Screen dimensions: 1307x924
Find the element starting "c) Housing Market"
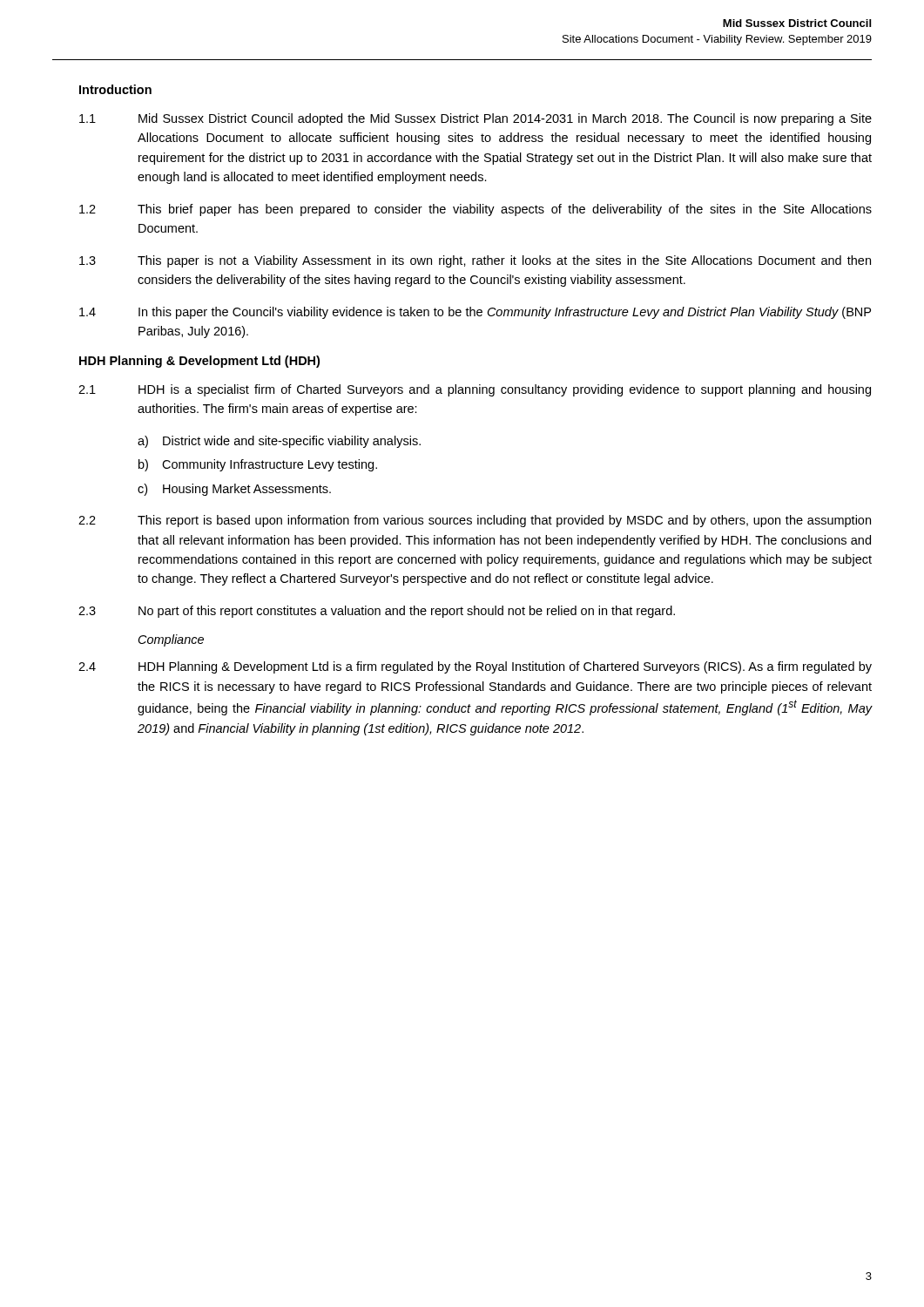(x=235, y=489)
